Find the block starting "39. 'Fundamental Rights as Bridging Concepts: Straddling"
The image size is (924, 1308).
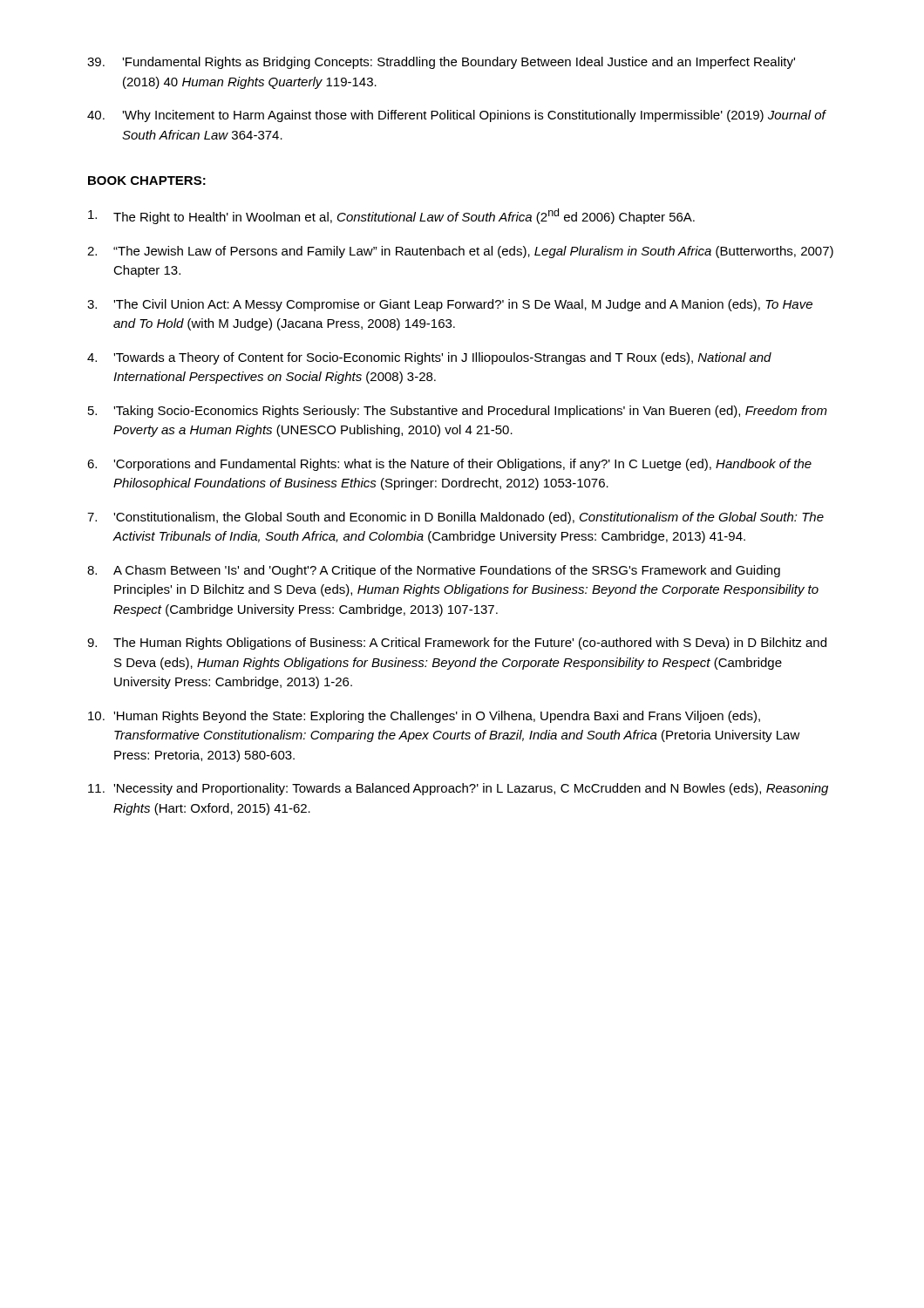(462, 72)
